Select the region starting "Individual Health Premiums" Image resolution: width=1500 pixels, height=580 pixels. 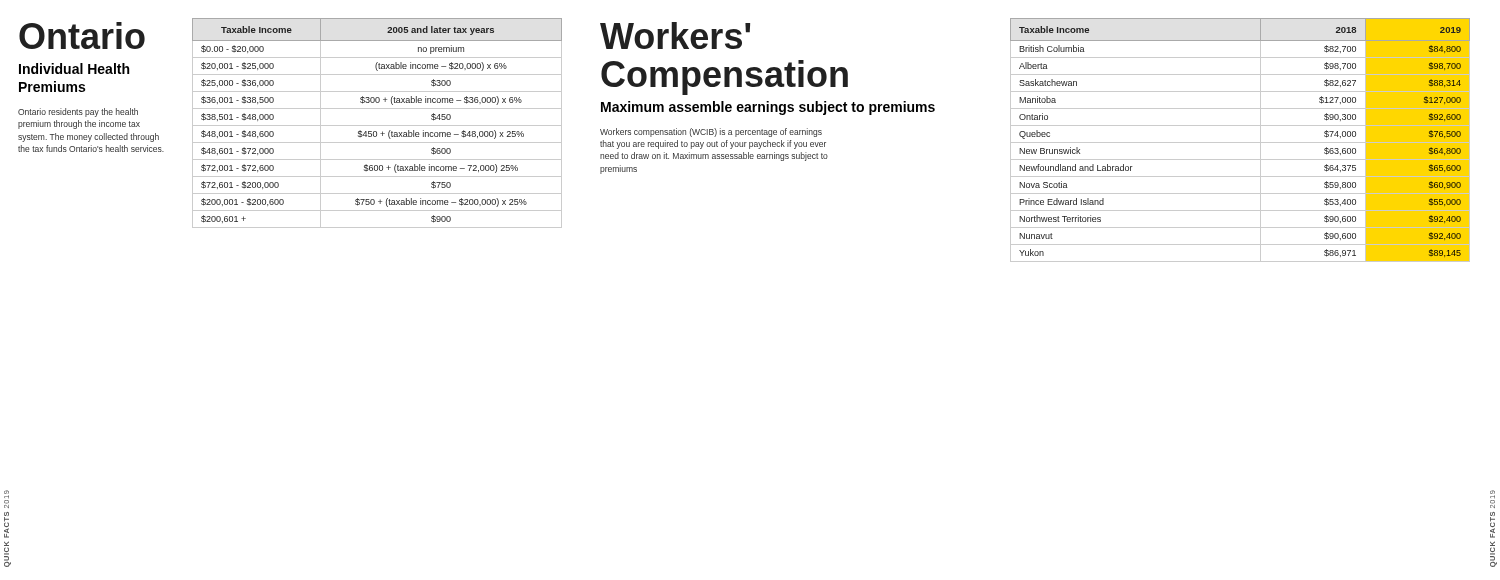click(74, 78)
